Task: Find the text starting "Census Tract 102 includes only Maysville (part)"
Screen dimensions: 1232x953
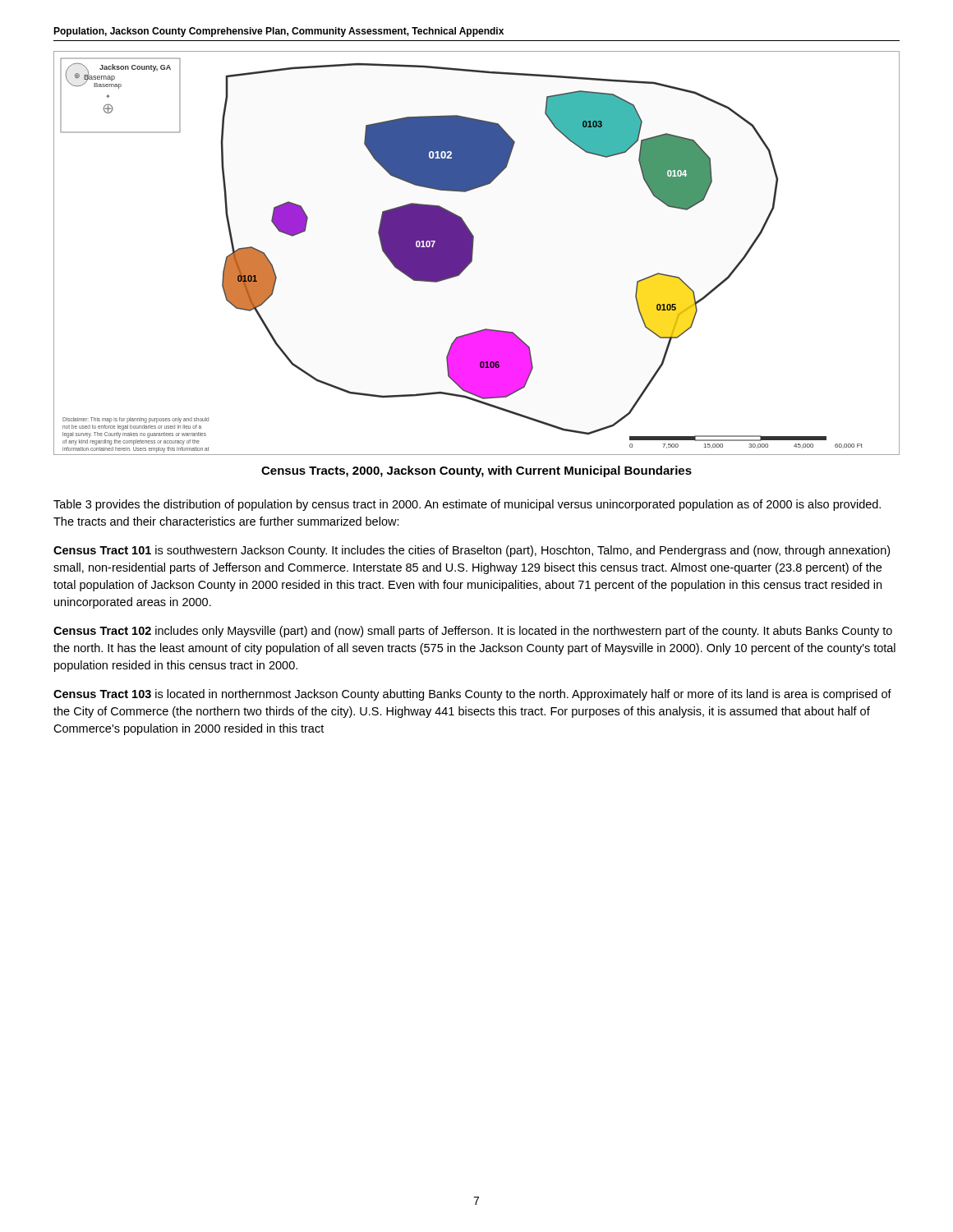Action: 475,648
